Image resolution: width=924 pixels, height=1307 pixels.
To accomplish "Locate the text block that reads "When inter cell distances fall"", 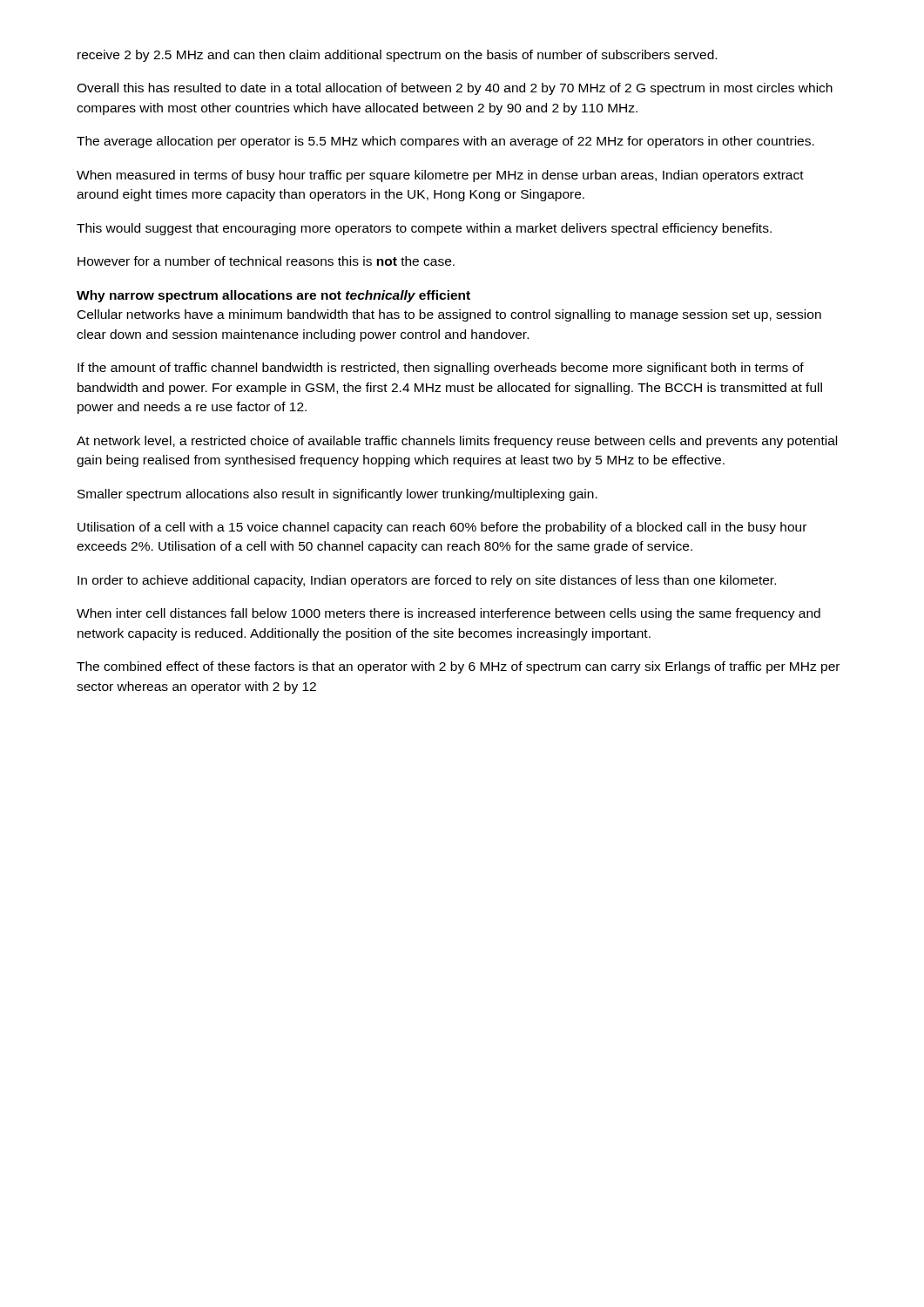I will point(449,623).
